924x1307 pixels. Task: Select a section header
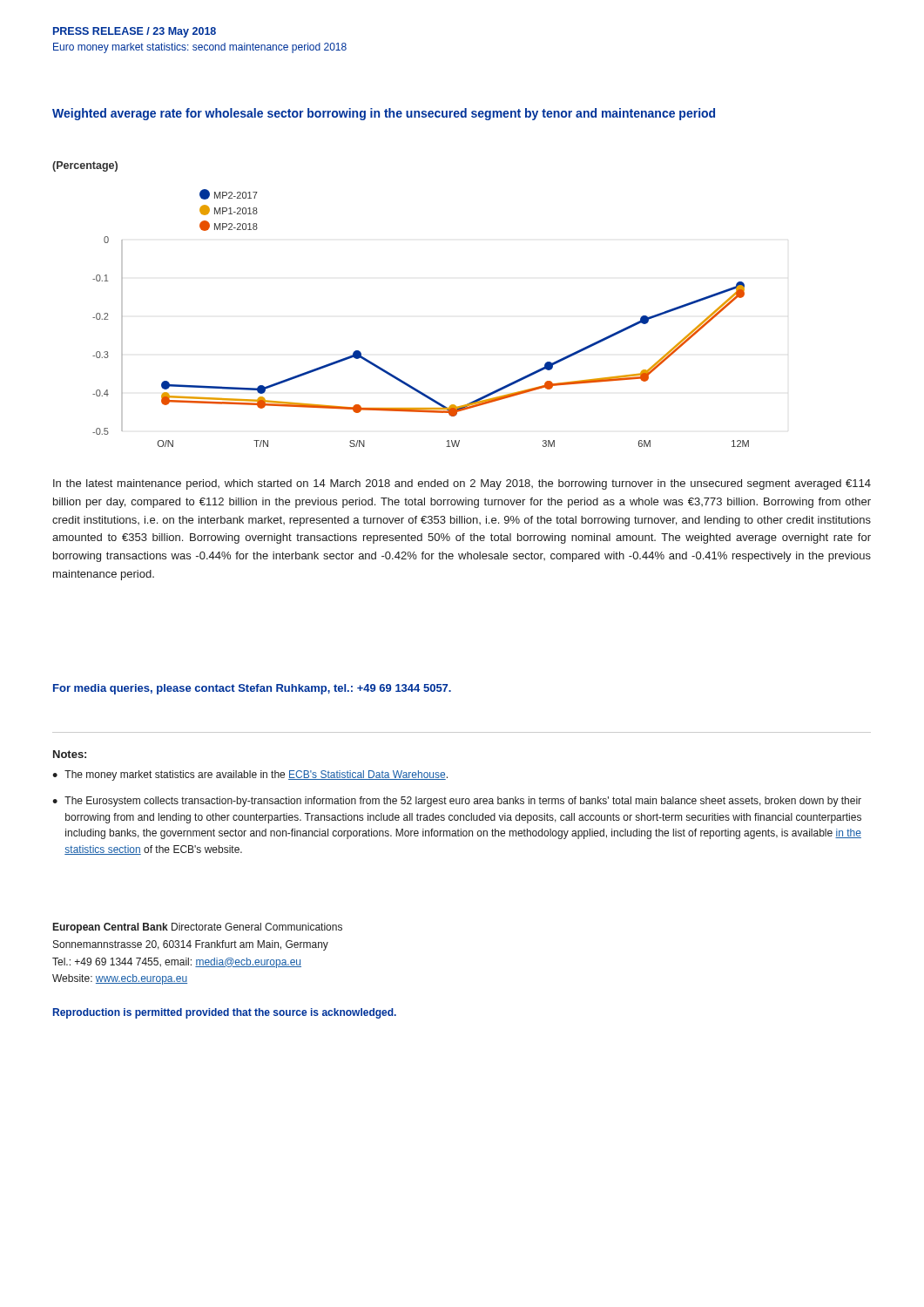coord(70,754)
